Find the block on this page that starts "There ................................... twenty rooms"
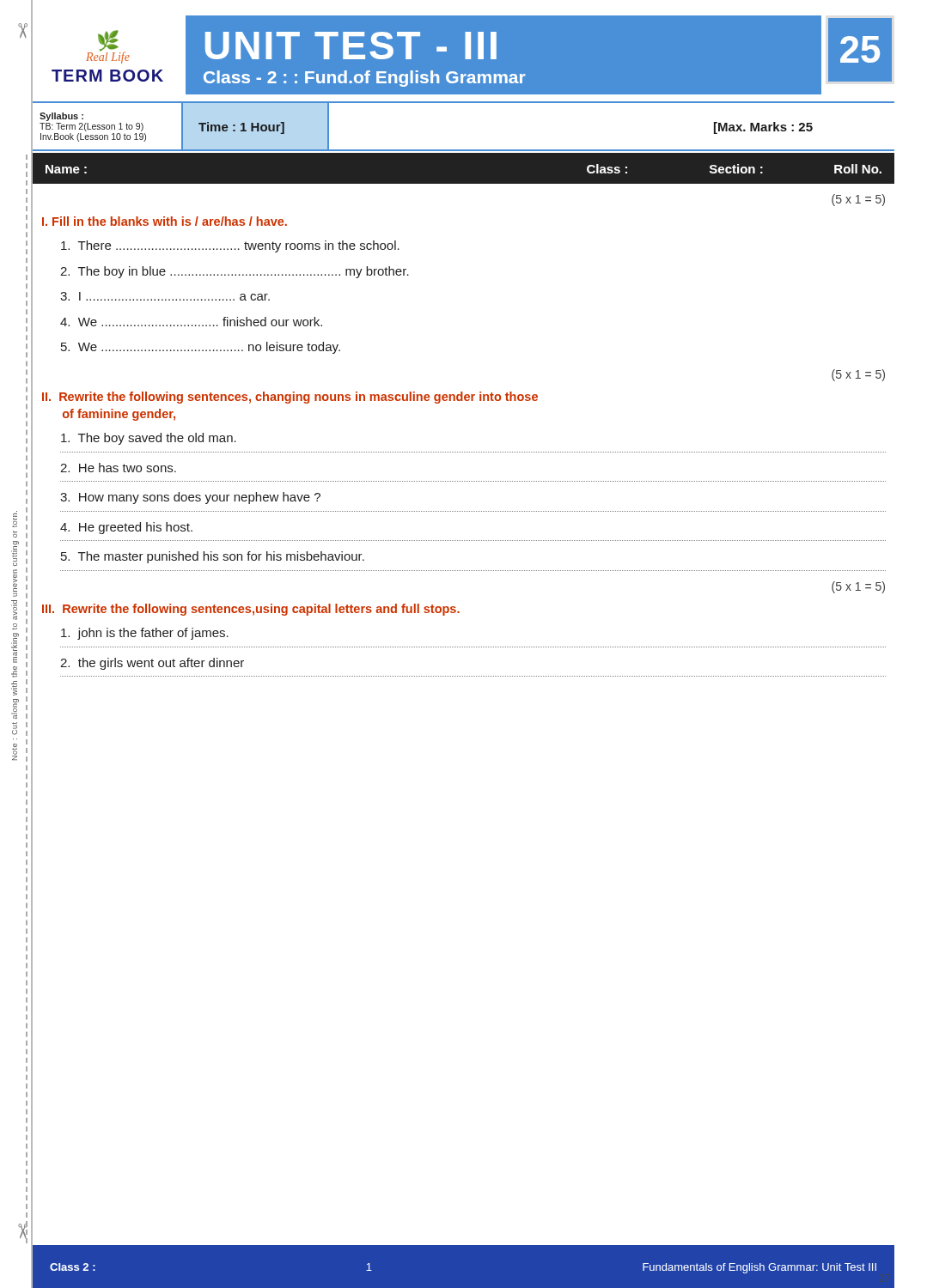This screenshot has width=927, height=1288. pyautogui.click(x=230, y=245)
